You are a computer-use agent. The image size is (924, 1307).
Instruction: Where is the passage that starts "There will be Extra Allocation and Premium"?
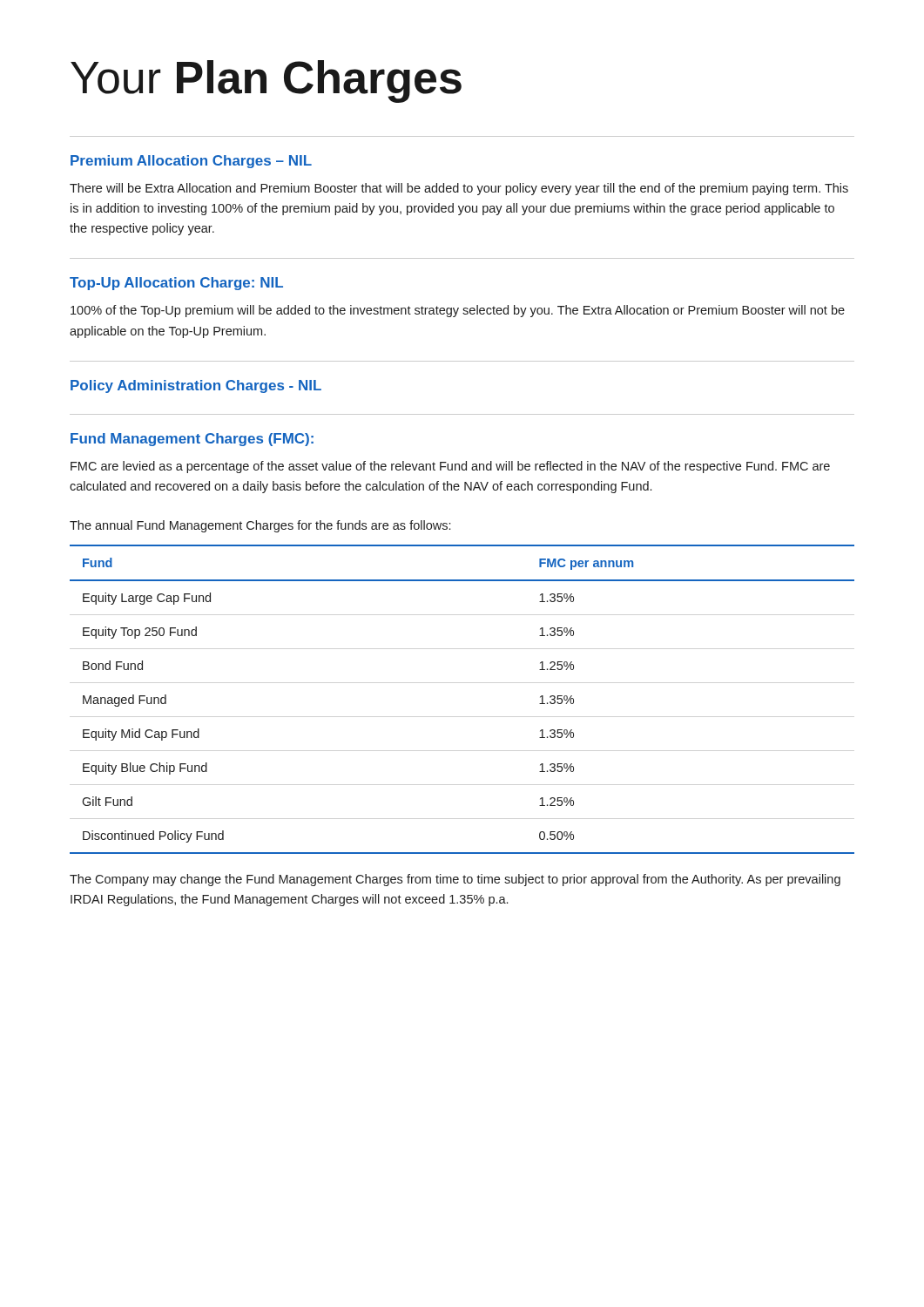[x=462, y=209]
